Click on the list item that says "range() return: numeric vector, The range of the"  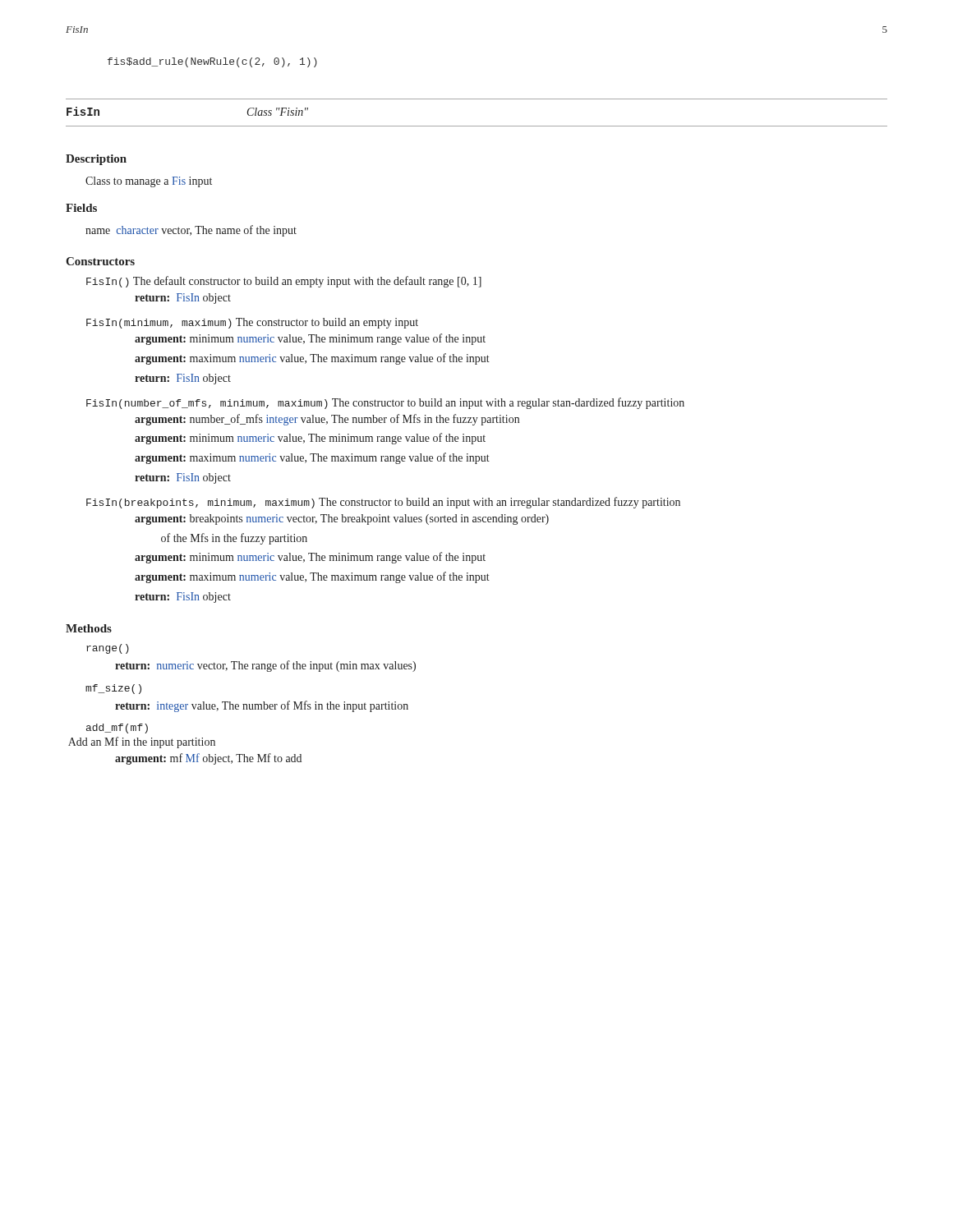click(108, 649)
